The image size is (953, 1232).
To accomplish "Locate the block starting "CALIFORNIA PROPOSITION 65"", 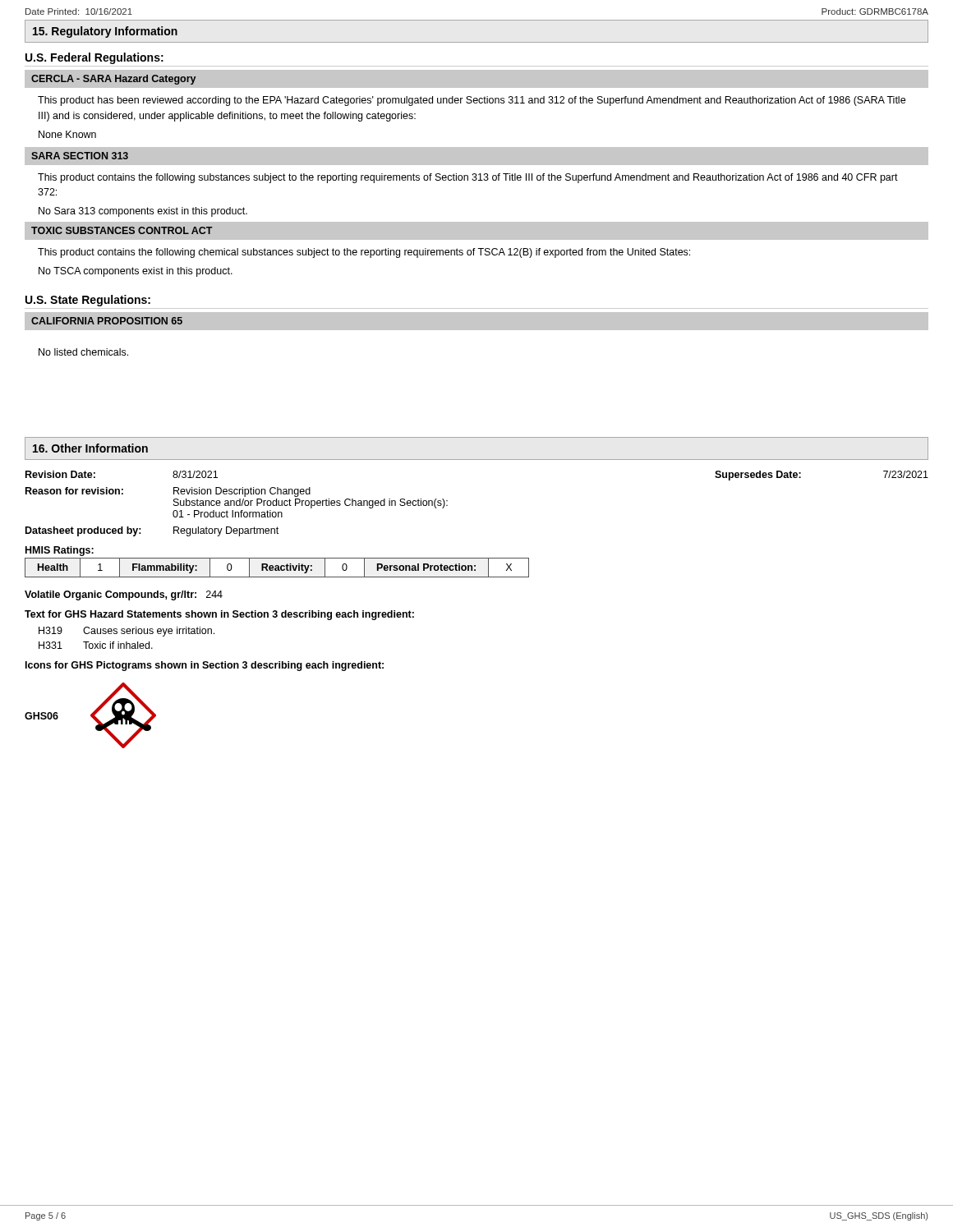I will 107,321.
